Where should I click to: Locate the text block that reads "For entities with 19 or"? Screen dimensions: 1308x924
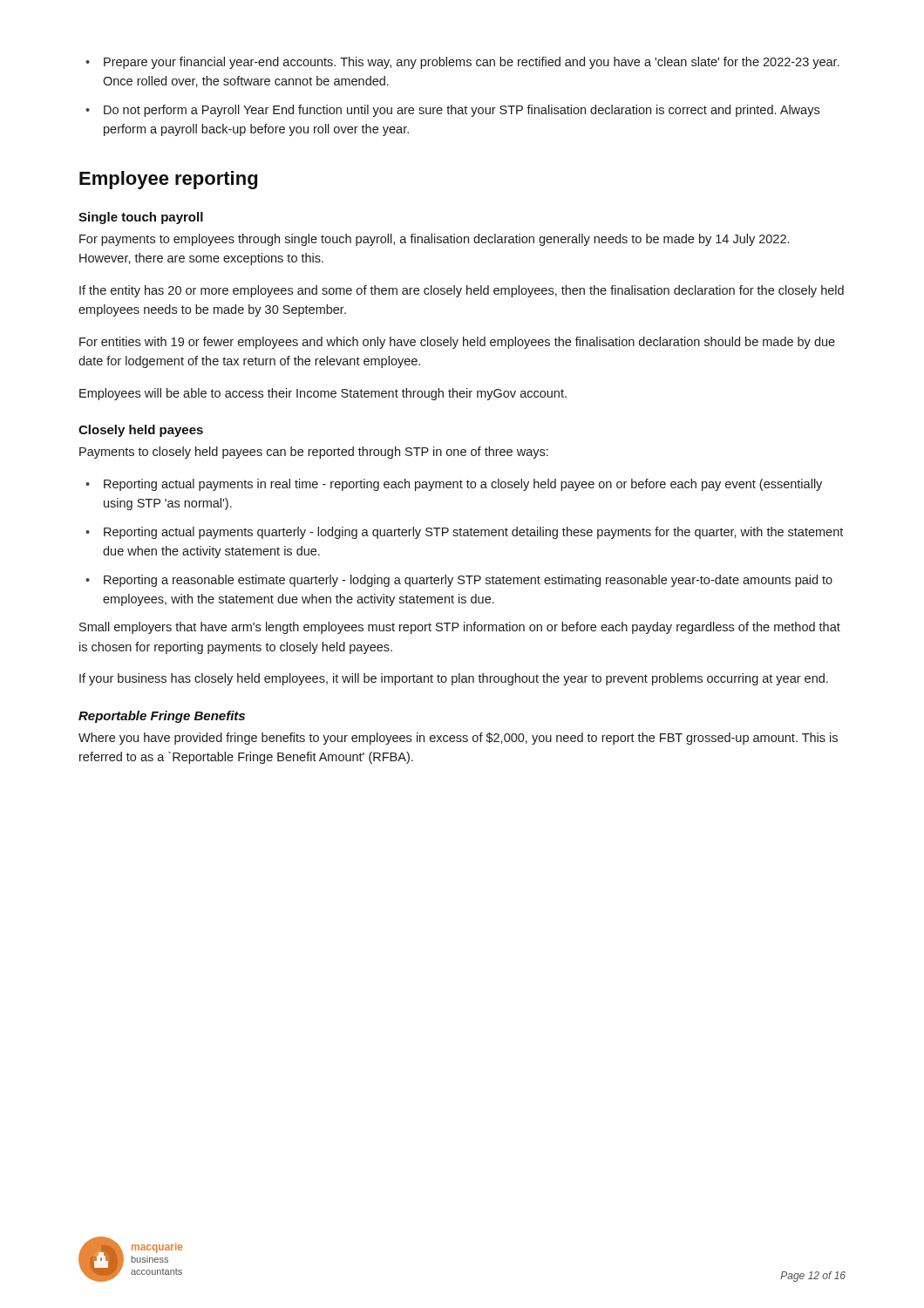click(457, 351)
